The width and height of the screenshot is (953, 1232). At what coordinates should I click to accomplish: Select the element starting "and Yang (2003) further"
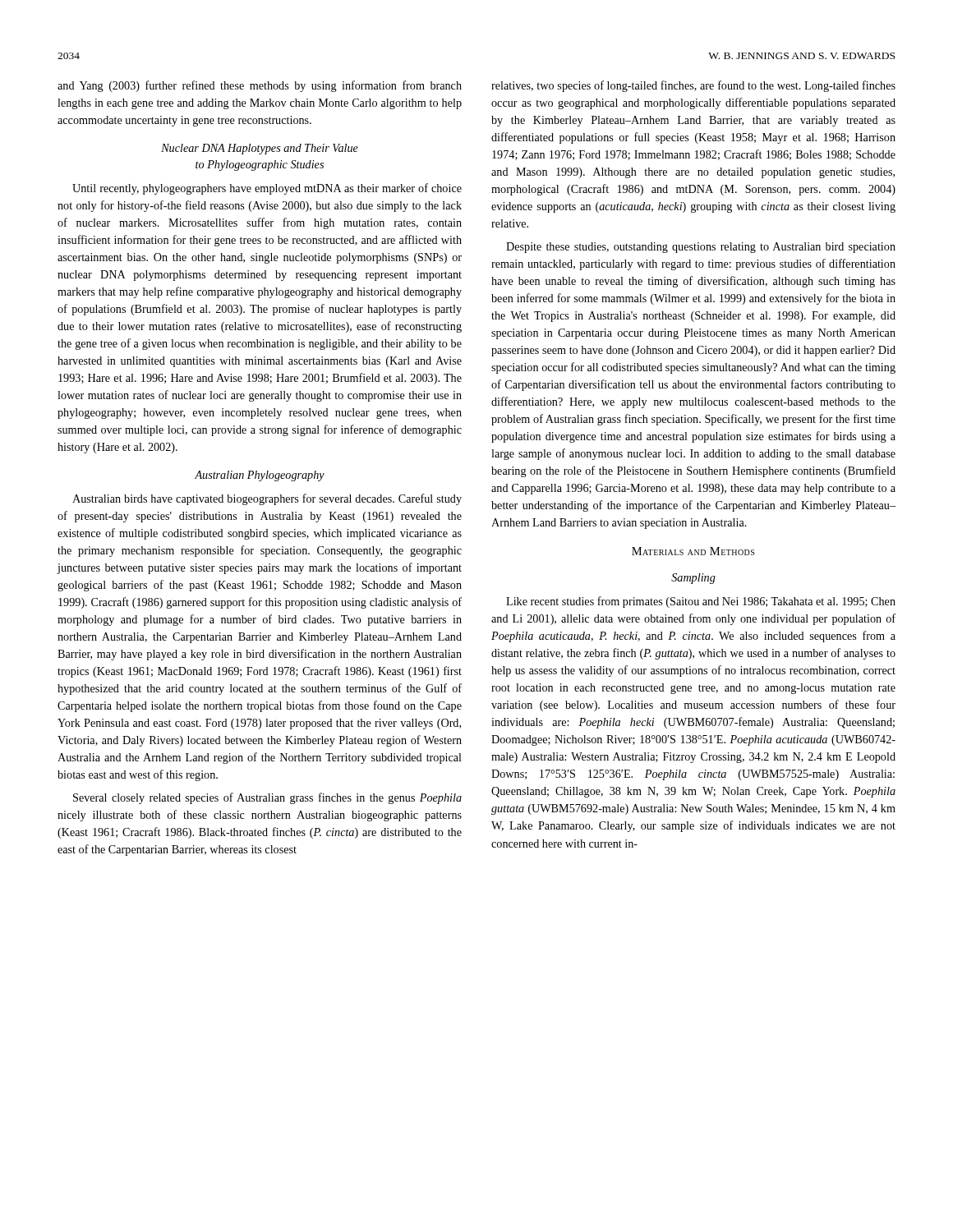(260, 103)
